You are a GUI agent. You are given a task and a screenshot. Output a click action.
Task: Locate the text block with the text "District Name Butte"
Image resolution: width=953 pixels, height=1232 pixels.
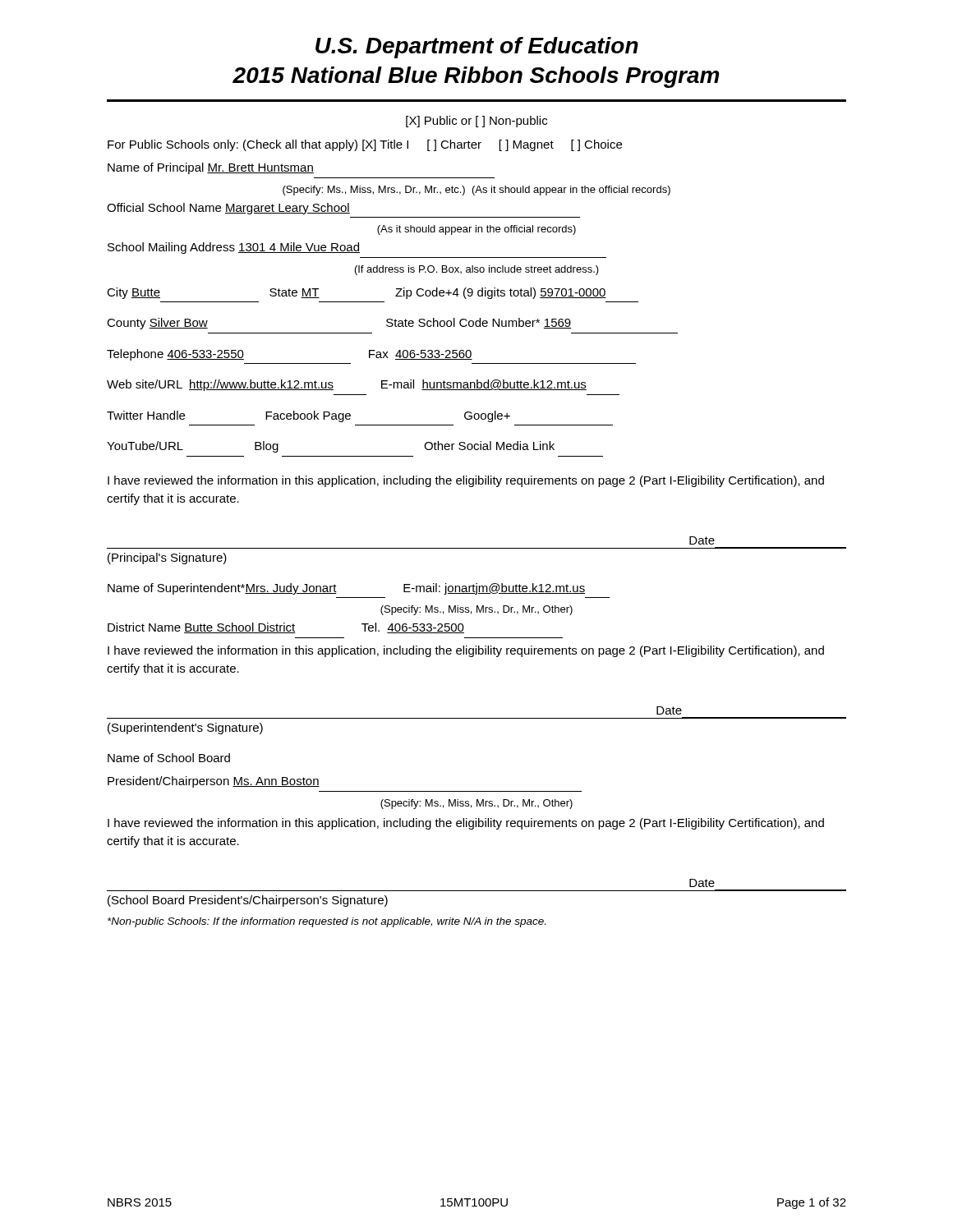click(x=335, y=628)
